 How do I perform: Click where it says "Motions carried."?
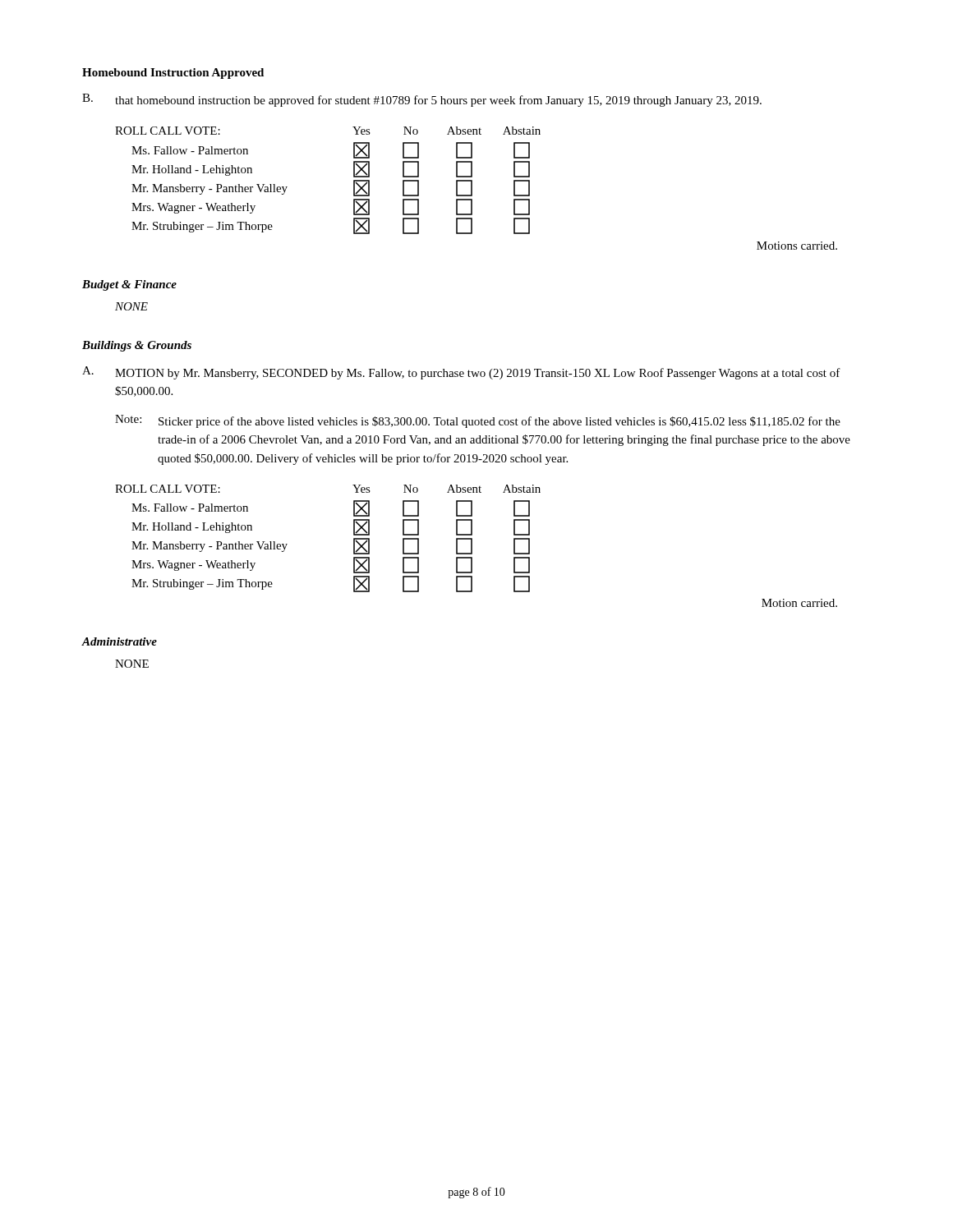(x=797, y=245)
